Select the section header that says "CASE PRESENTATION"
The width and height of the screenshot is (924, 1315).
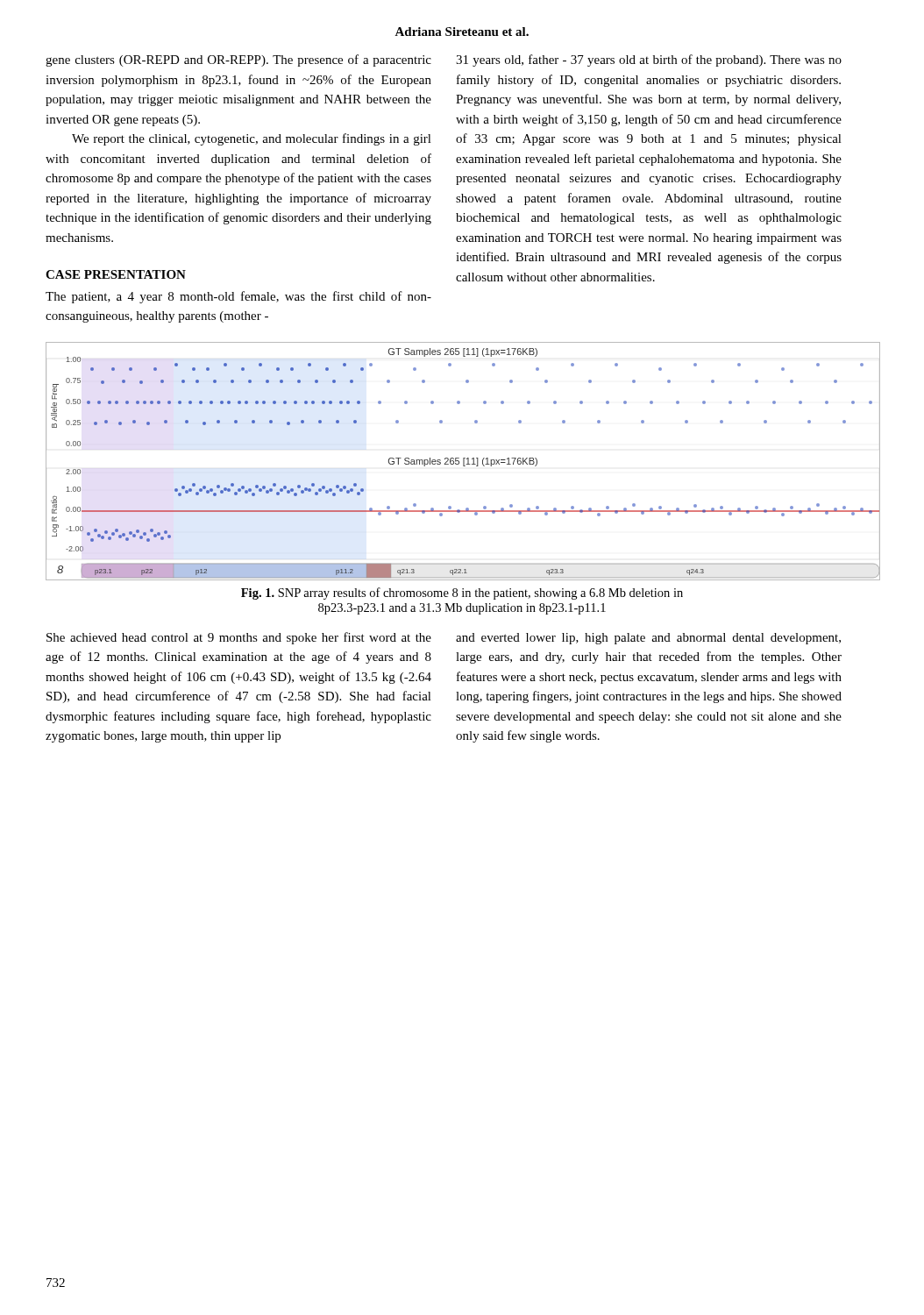pyautogui.click(x=116, y=274)
